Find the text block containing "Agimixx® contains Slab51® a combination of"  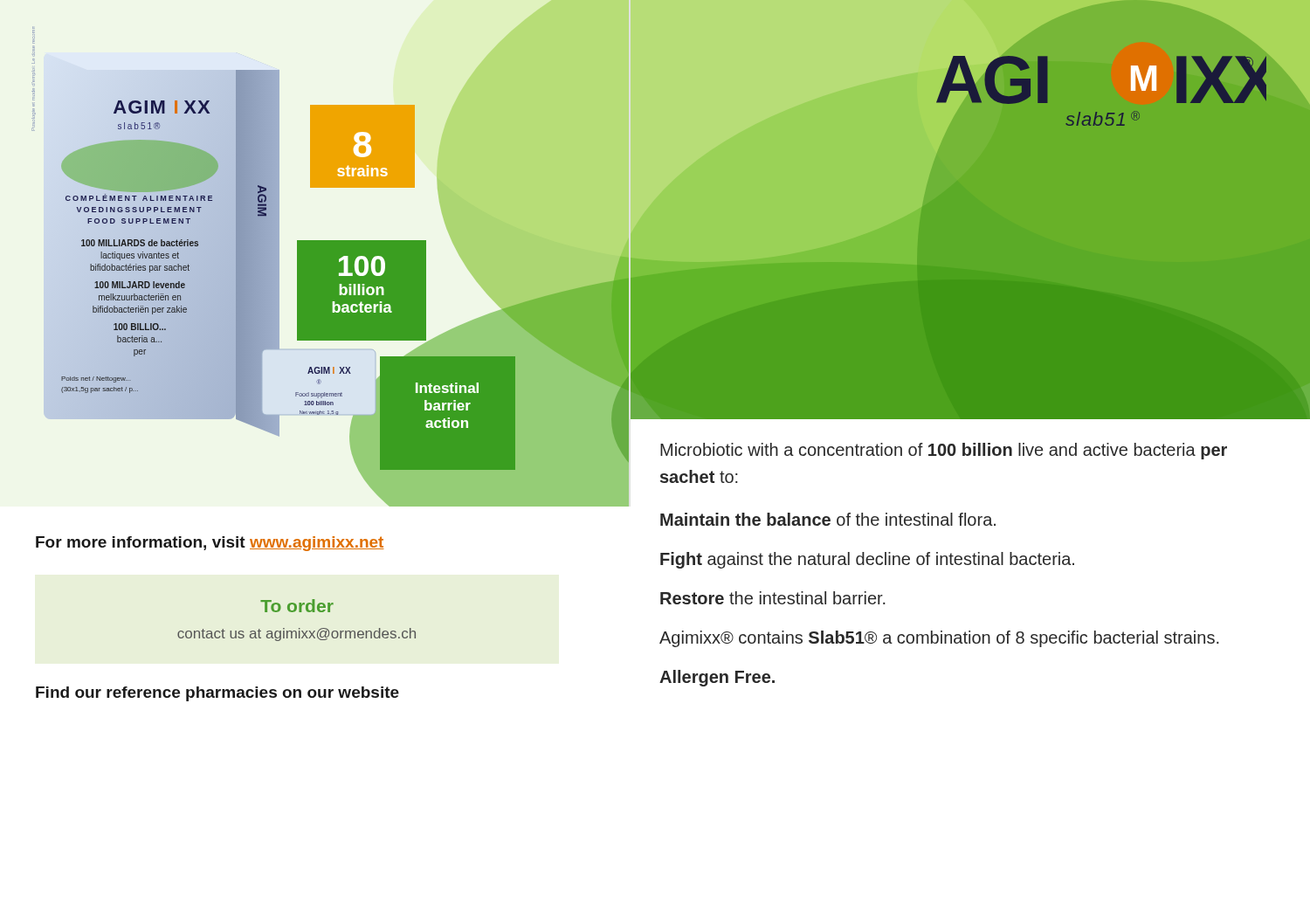tap(940, 638)
